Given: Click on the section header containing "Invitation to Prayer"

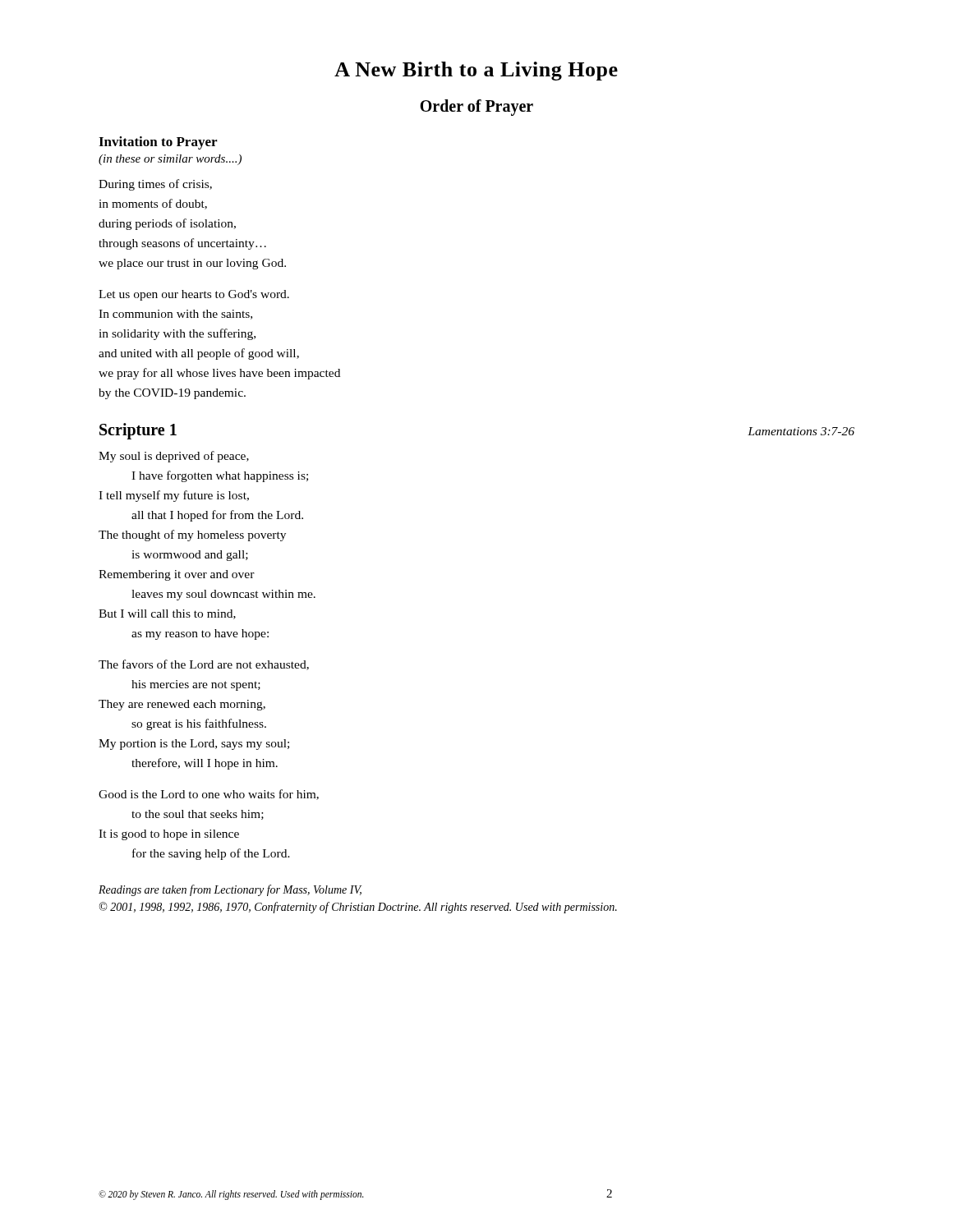Looking at the screenshot, I should tap(158, 142).
